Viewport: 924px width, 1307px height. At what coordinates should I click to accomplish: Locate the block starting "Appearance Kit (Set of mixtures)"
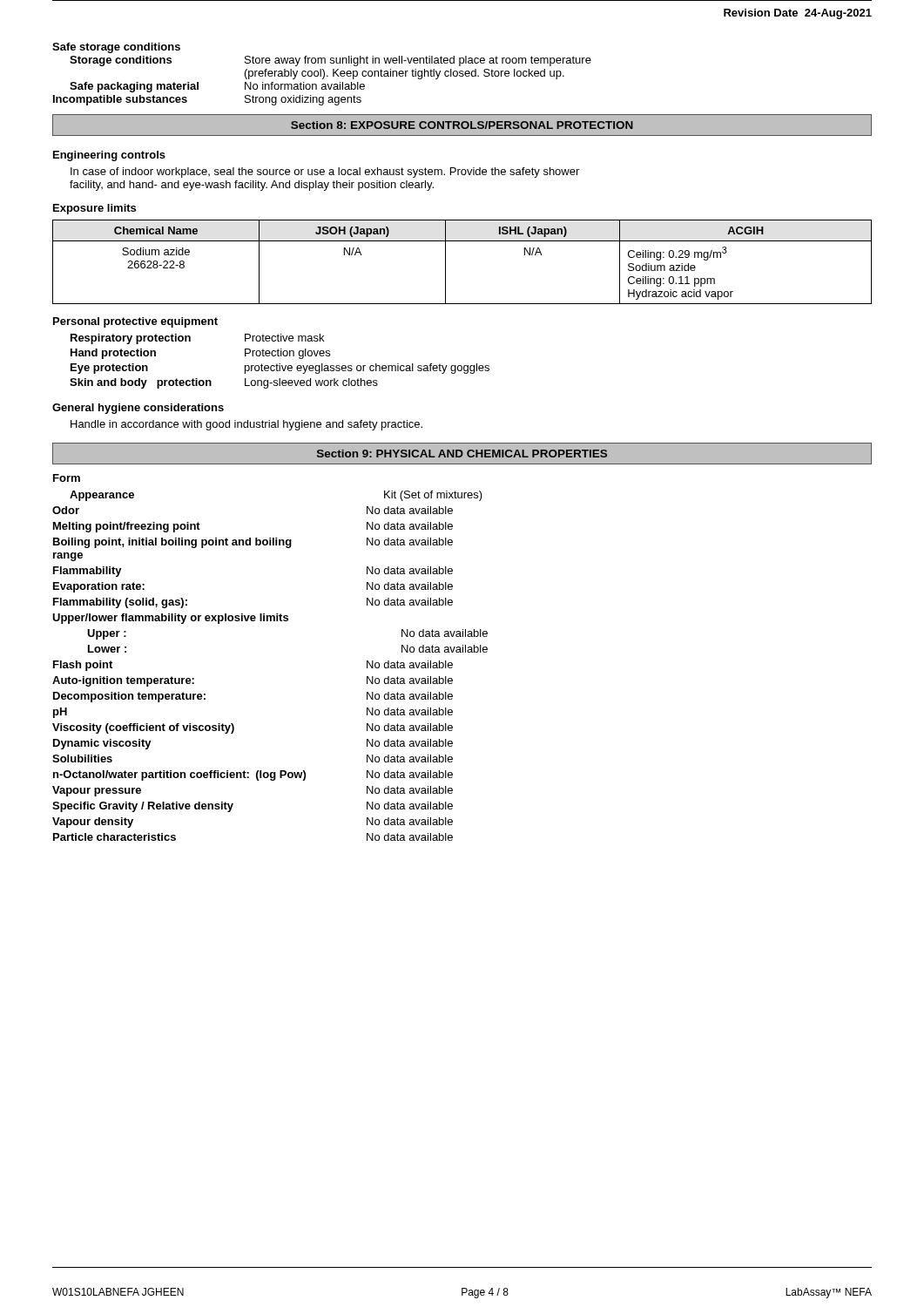[462, 495]
